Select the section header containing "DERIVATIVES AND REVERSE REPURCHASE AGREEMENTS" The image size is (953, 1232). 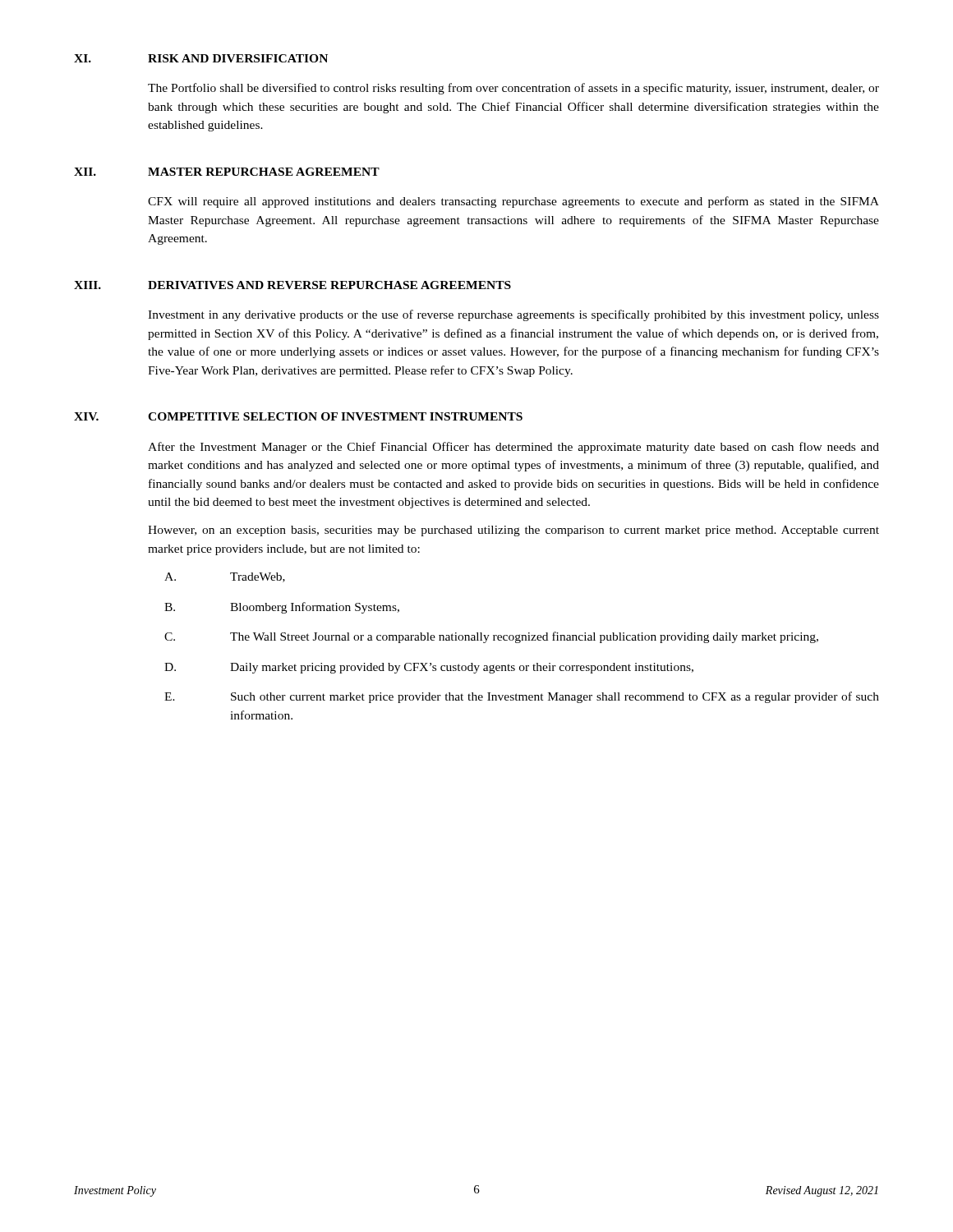329,284
